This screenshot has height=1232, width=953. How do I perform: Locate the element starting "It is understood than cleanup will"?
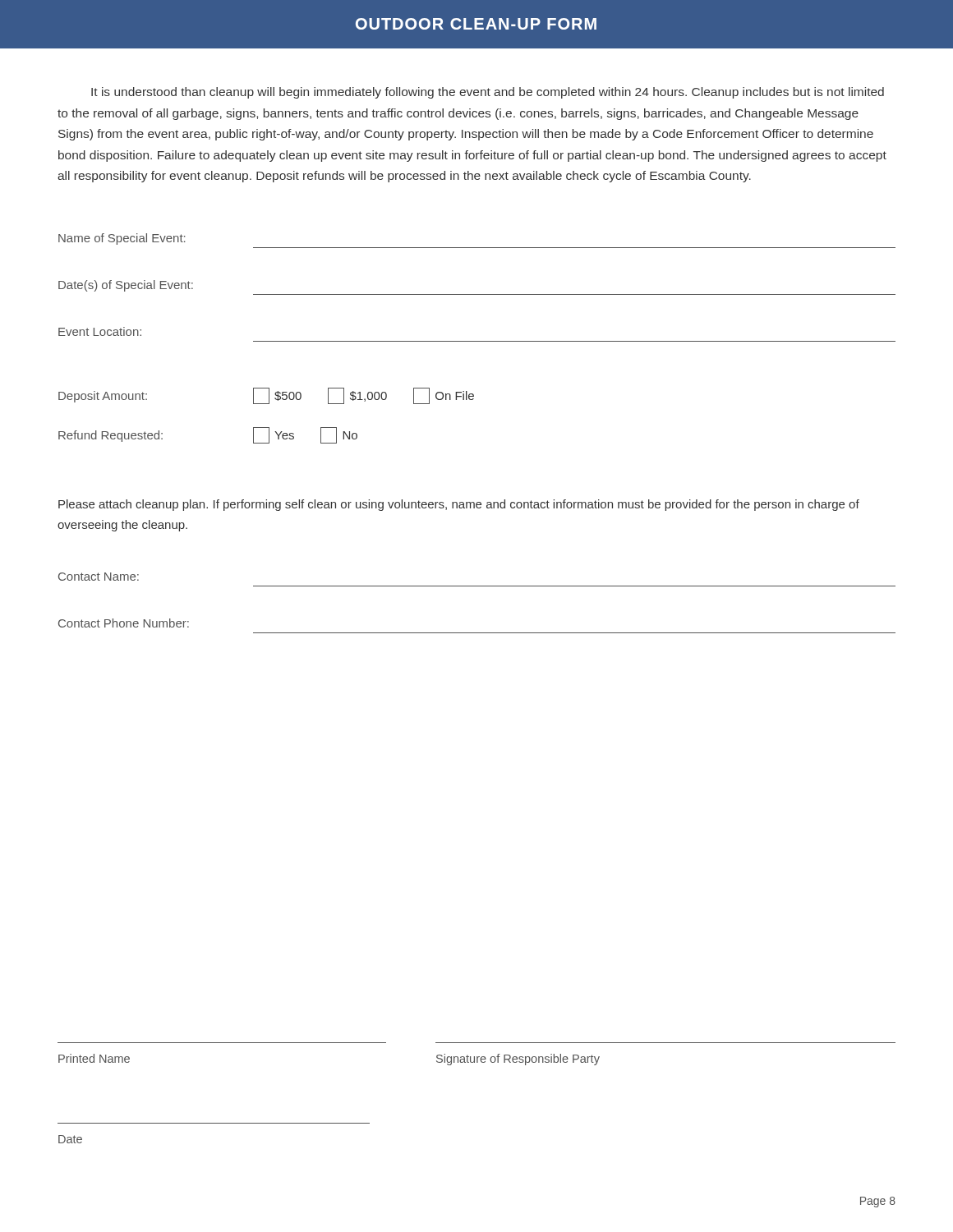pos(472,134)
